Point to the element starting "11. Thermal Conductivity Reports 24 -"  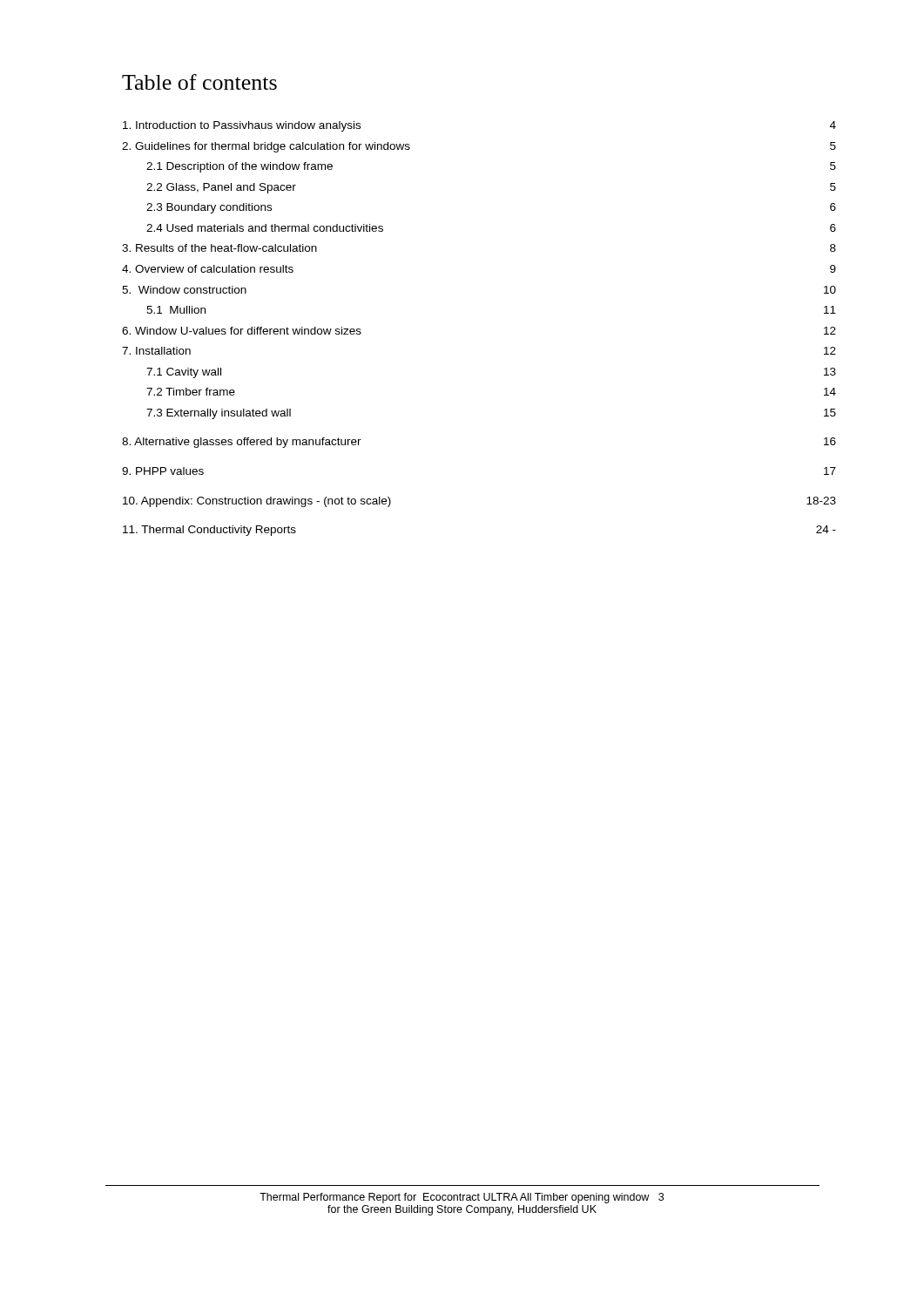point(214,530)
